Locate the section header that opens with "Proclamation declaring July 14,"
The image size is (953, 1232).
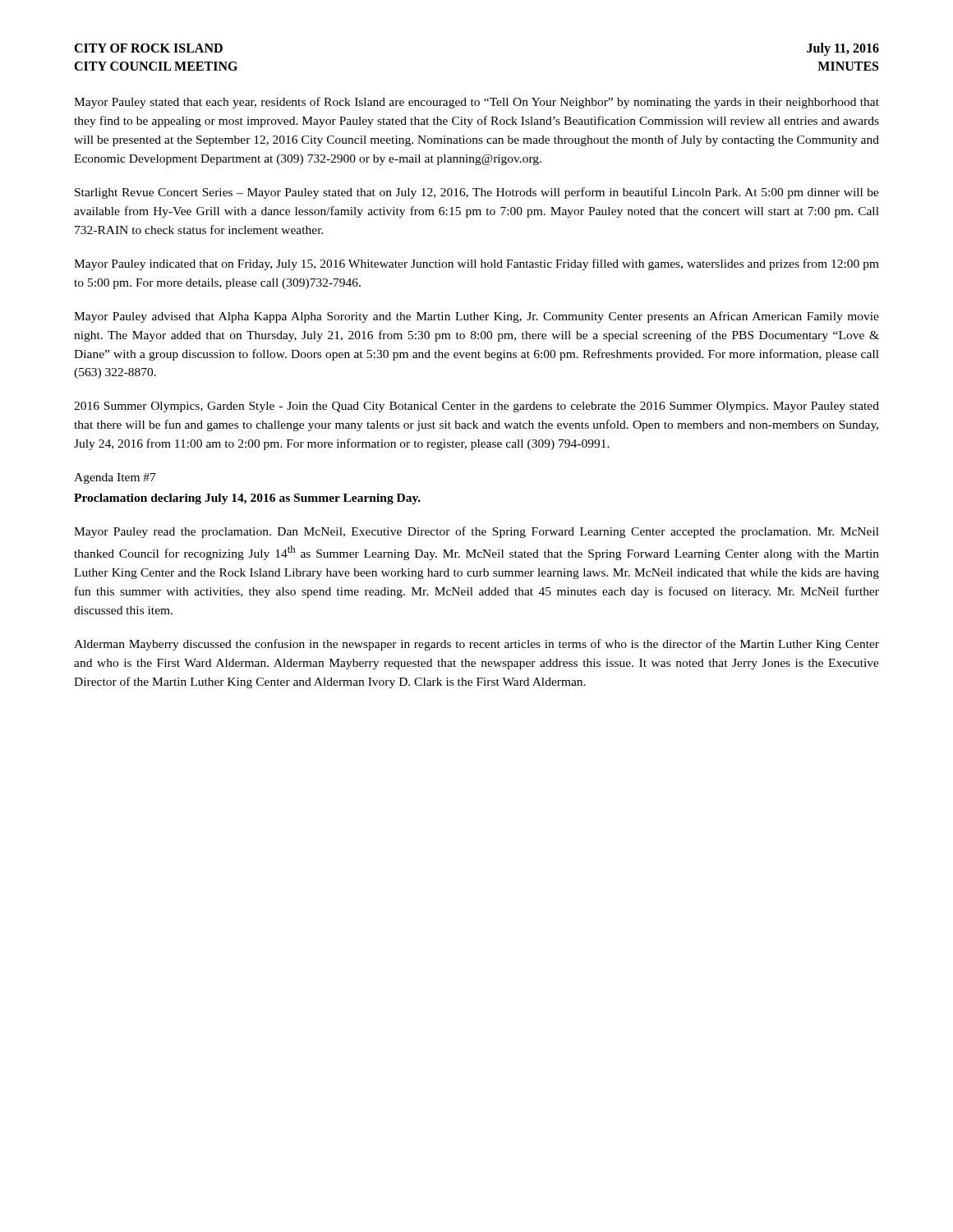click(x=247, y=497)
